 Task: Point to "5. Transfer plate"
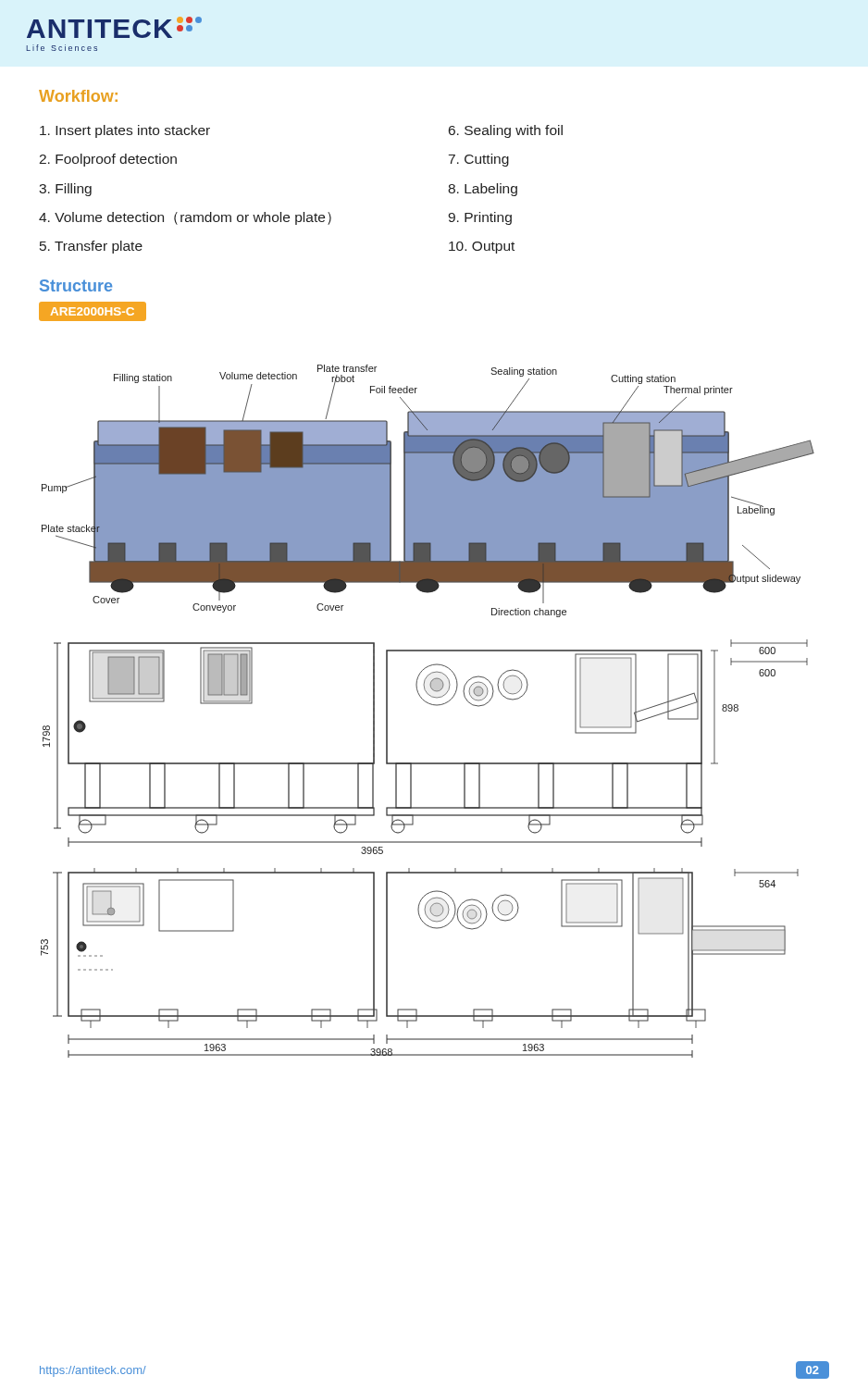click(91, 246)
